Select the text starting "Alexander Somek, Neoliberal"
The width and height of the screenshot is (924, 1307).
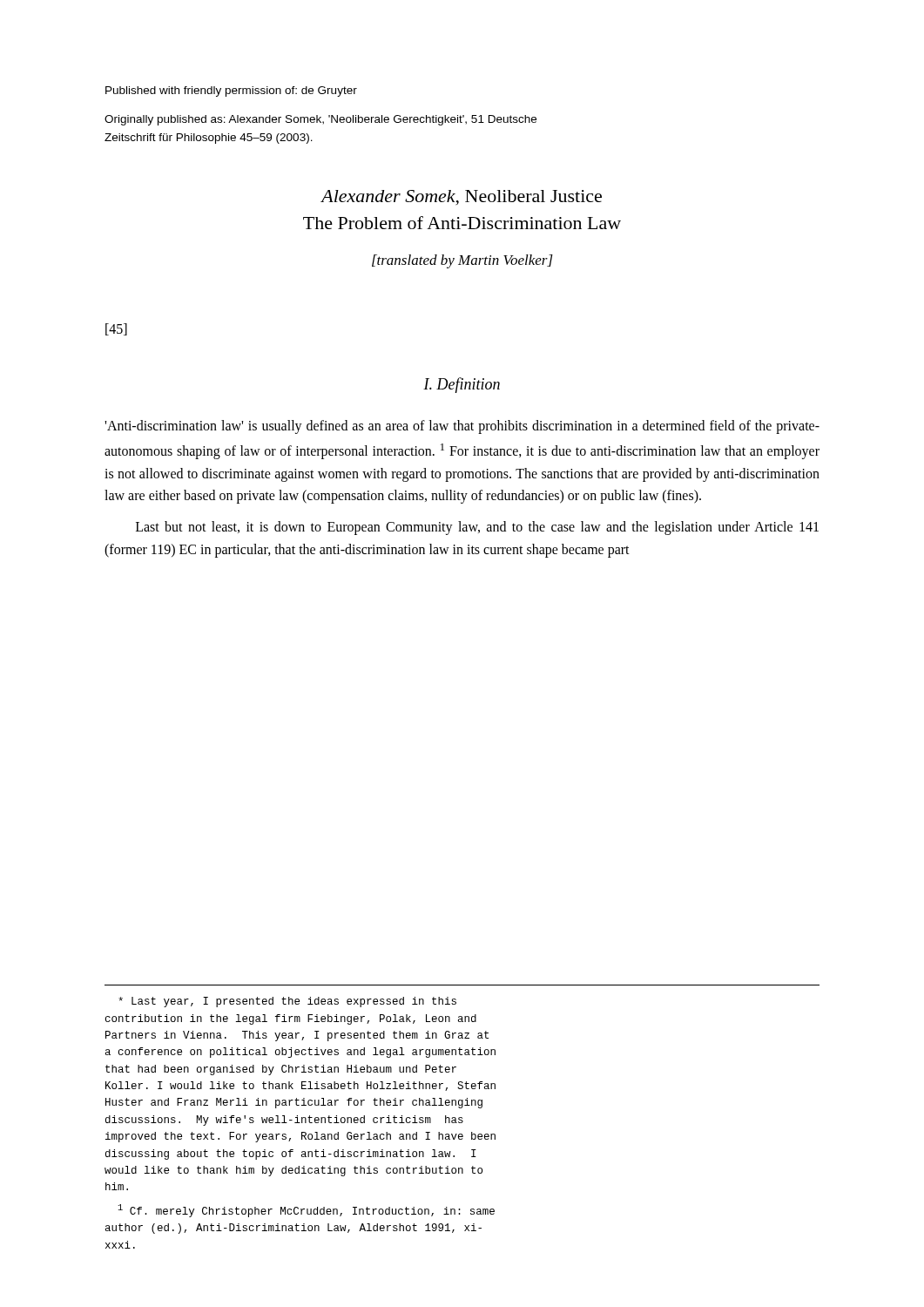tap(462, 210)
